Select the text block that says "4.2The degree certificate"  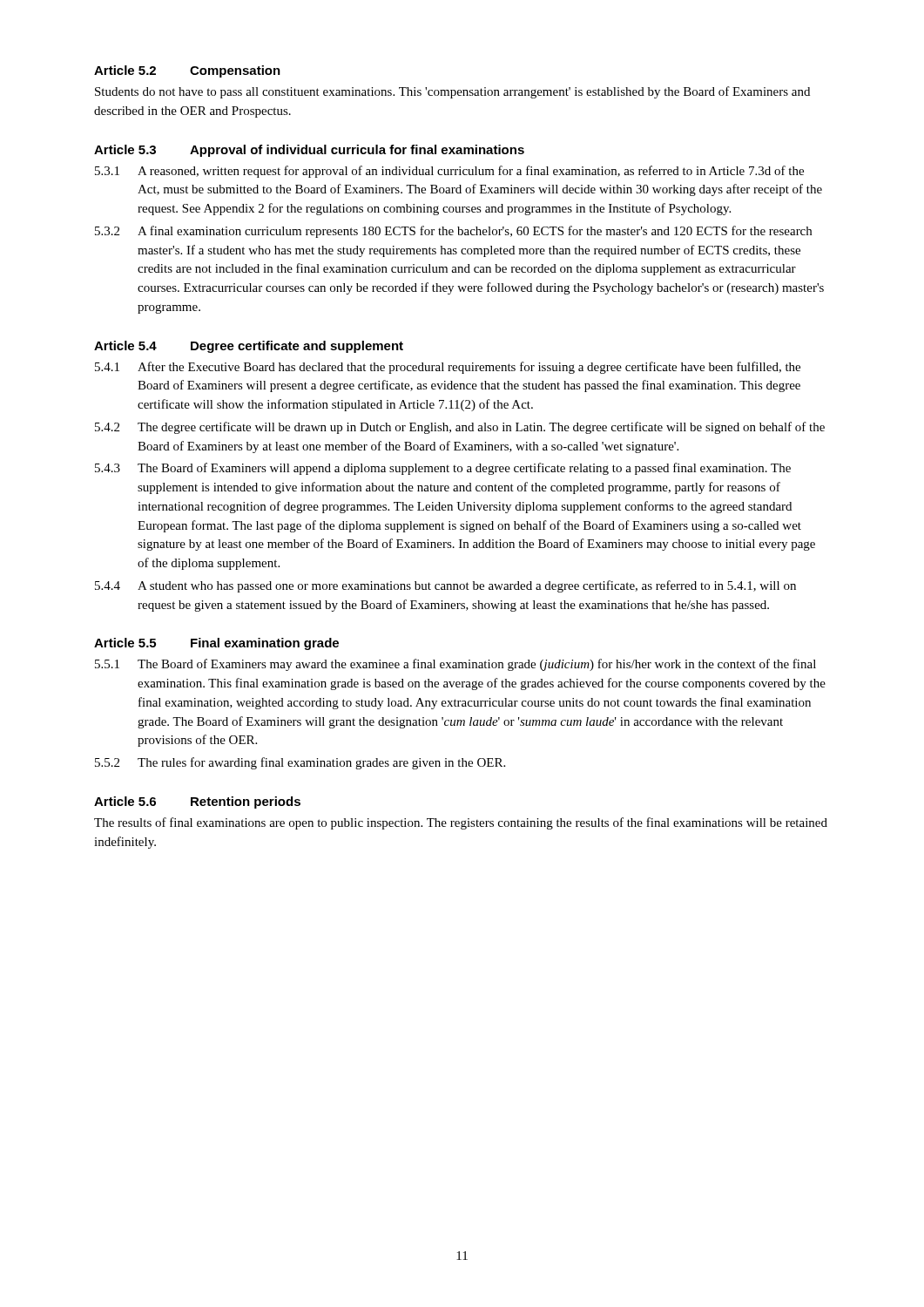pos(460,437)
